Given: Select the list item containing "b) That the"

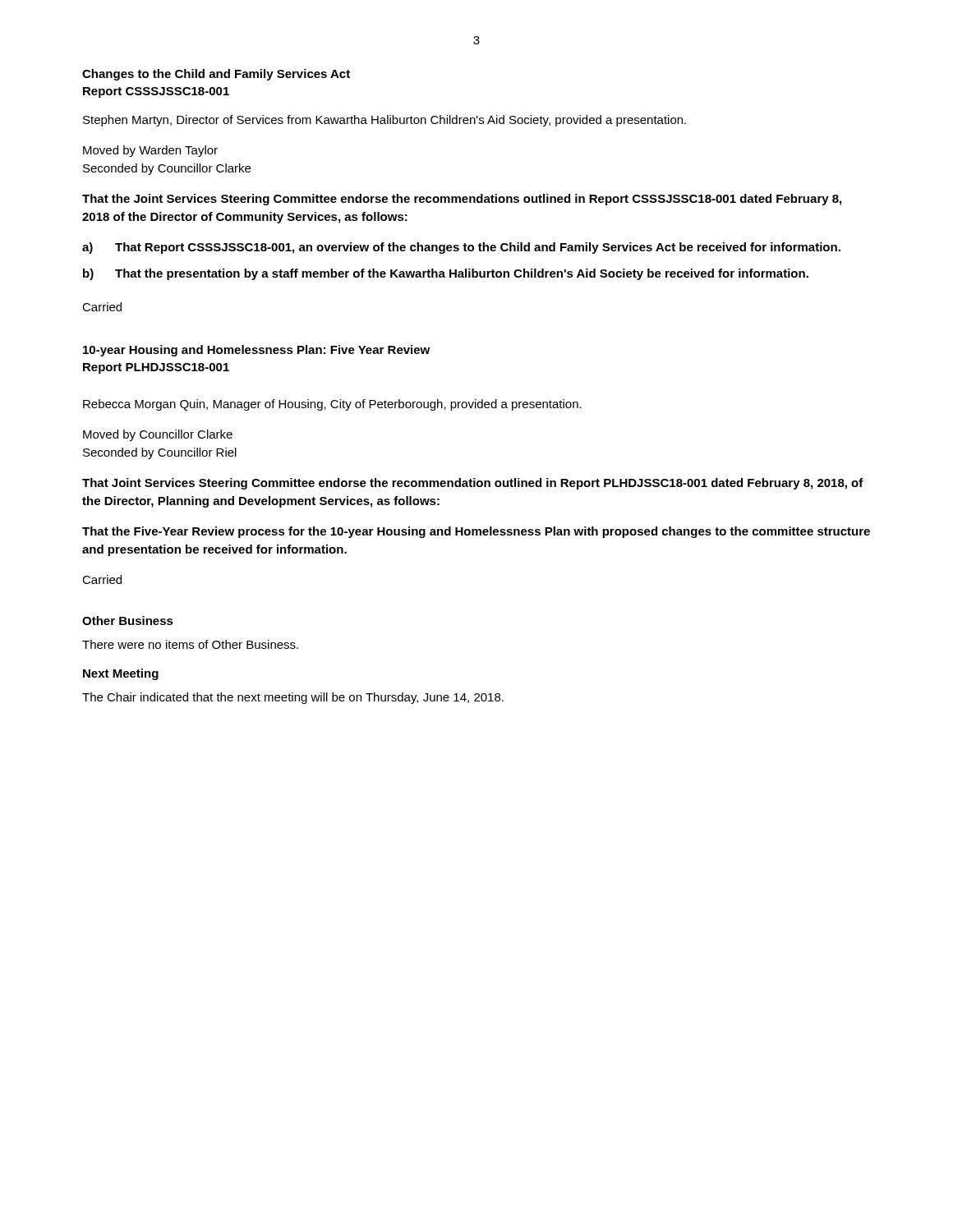Looking at the screenshot, I should point(476,274).
